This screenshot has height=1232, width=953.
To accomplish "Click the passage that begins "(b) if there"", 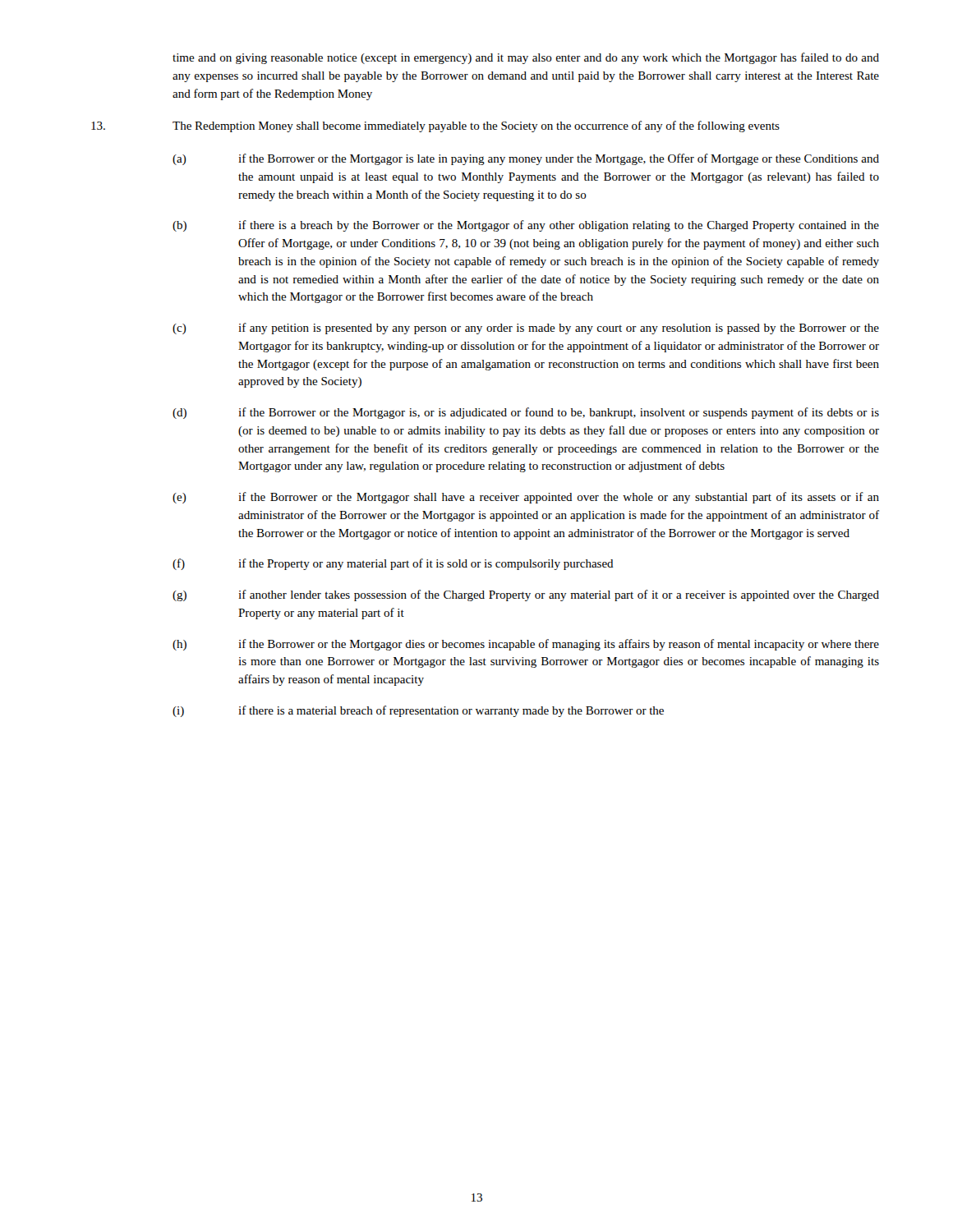I will pos(526,262).
